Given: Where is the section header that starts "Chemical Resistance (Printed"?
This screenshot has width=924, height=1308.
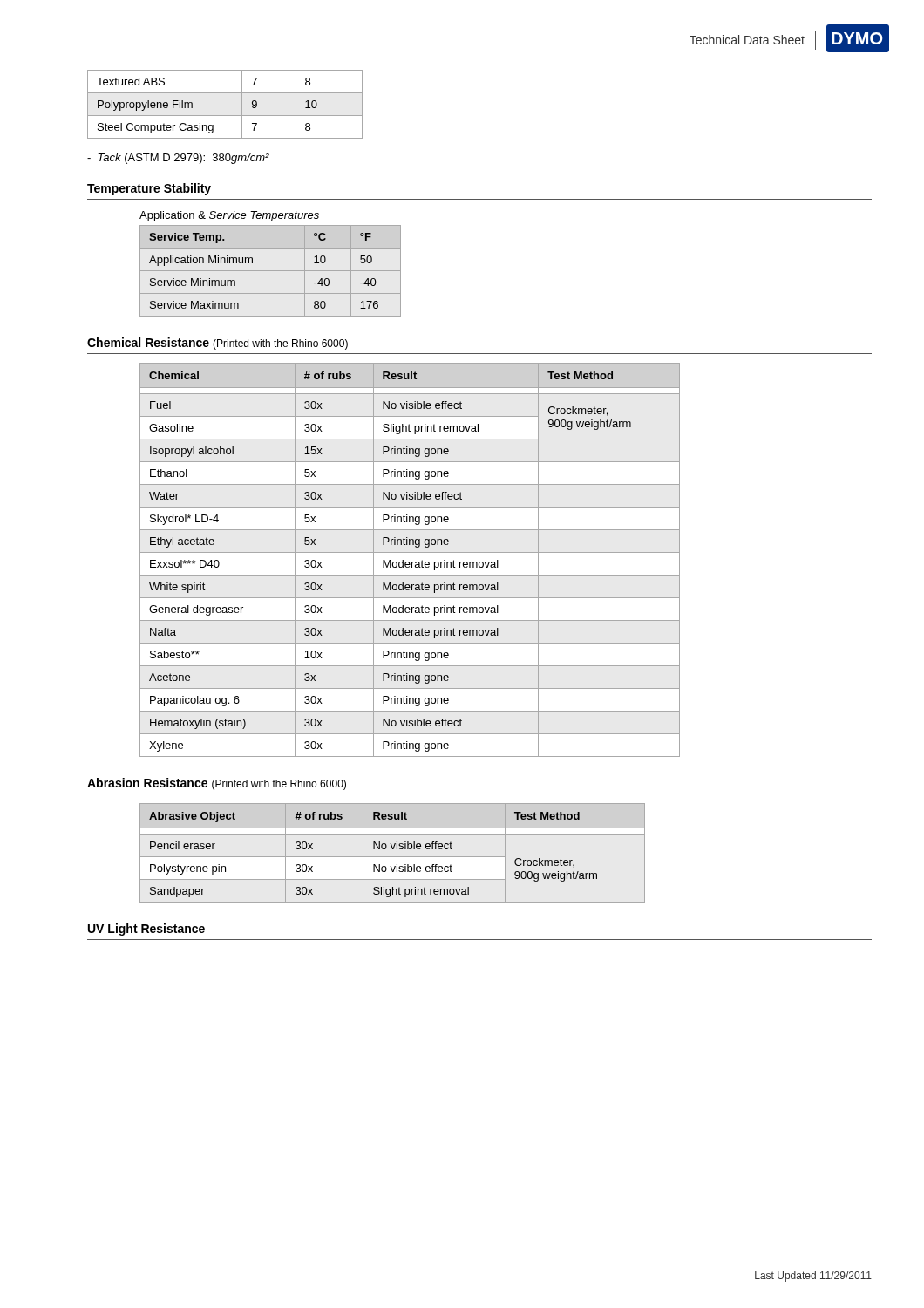Looking at the screenshot, I should click(x=218, y=343).
